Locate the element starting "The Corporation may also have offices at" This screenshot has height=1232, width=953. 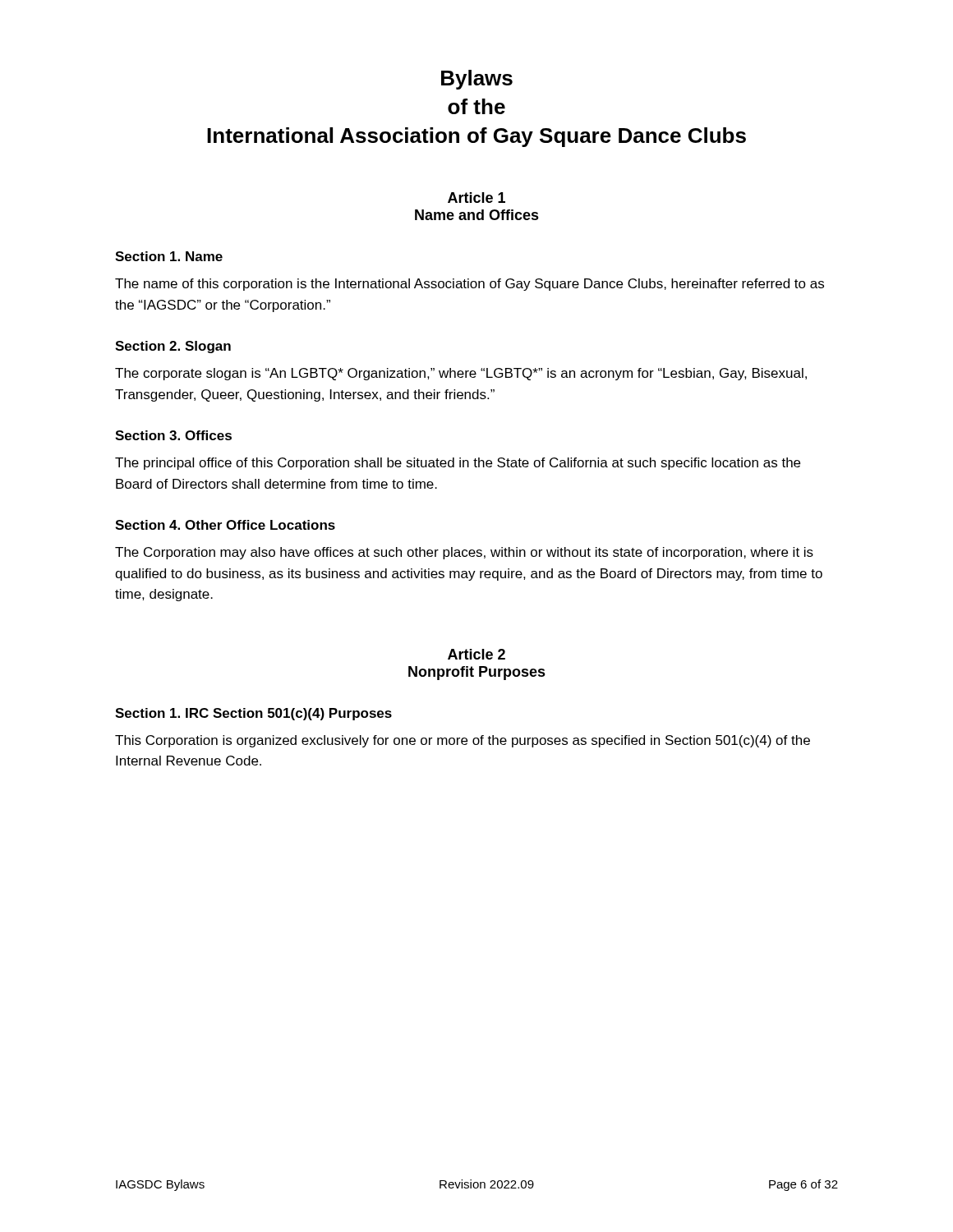(x=469, y=573)
